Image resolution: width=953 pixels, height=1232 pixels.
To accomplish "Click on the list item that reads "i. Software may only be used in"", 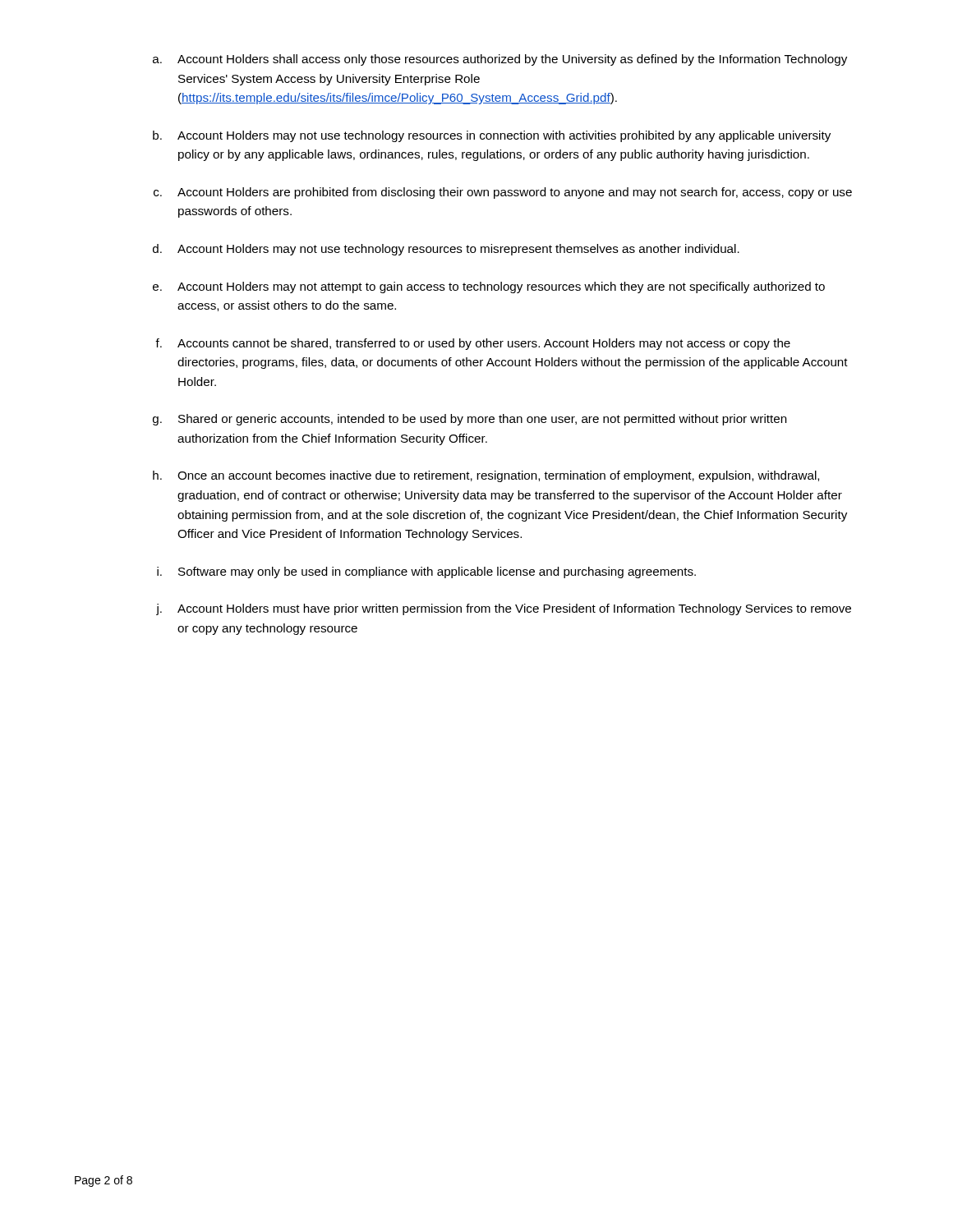I will [493, 571].
